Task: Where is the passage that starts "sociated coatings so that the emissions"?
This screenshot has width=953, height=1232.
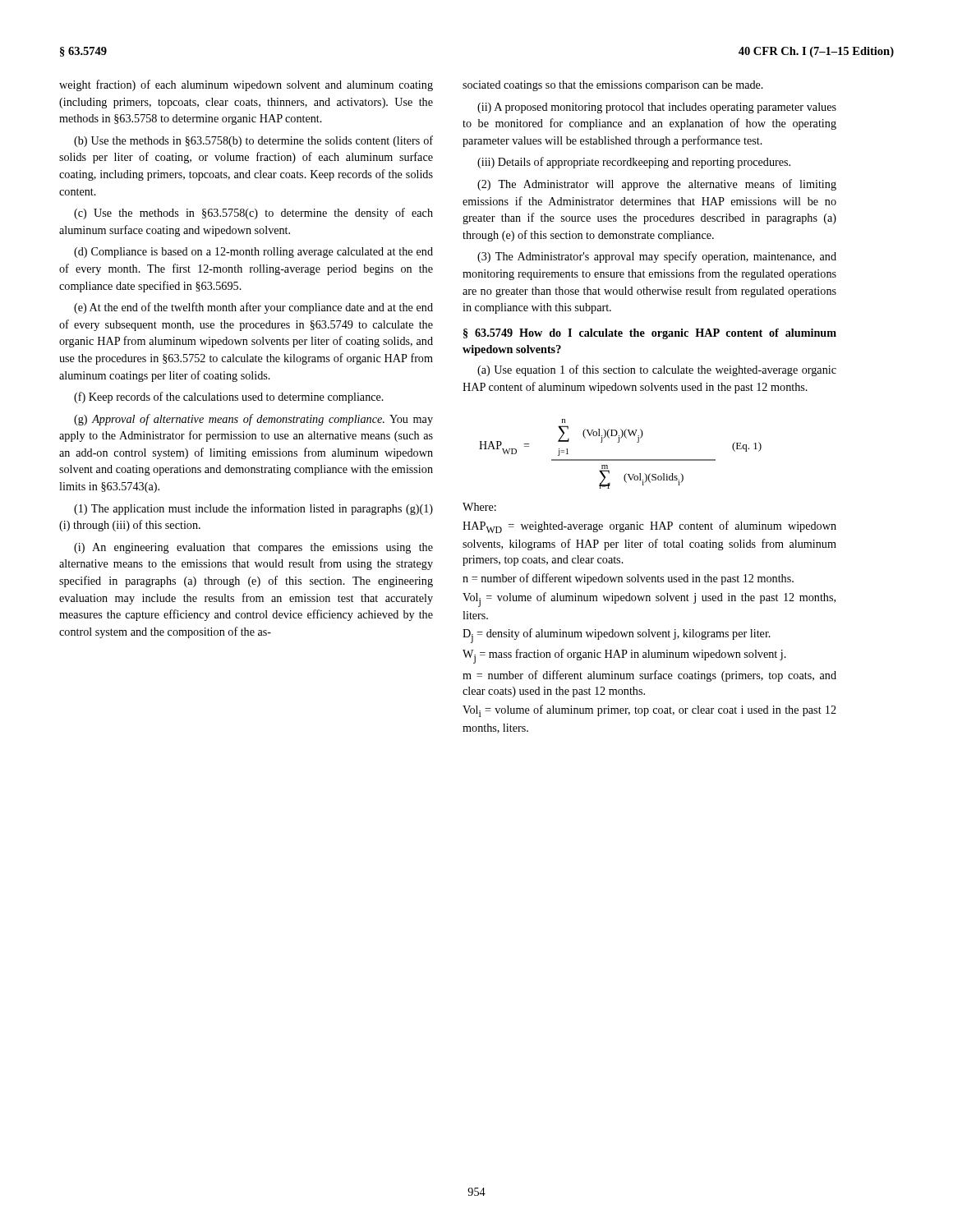Action: [x=649, y=196]
